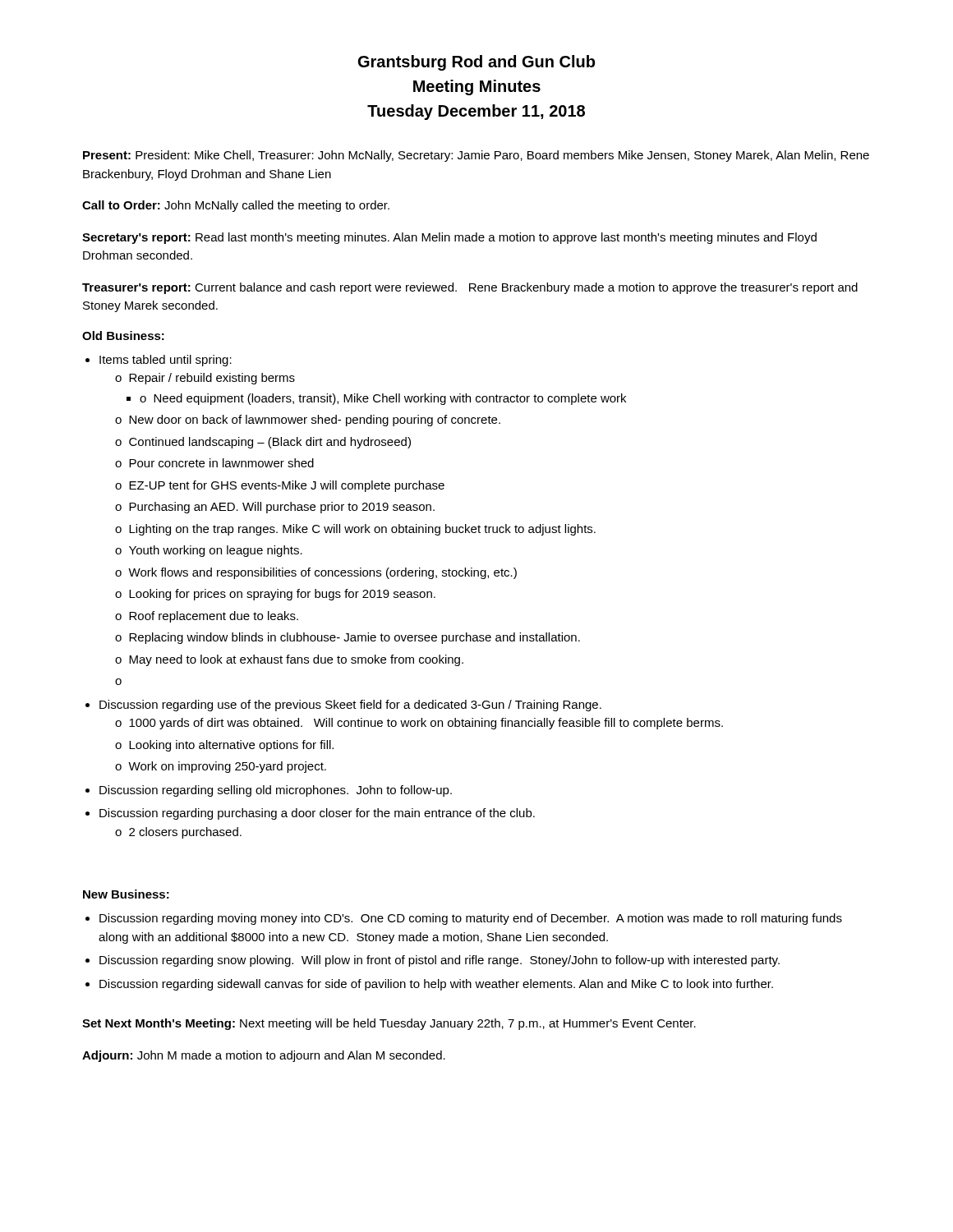The width and height of the screenshot is (953, 1232).
Task: Click on the text starting "Discussion regarding purchasing a door closer for the"
Action: (x=485, y=823)
